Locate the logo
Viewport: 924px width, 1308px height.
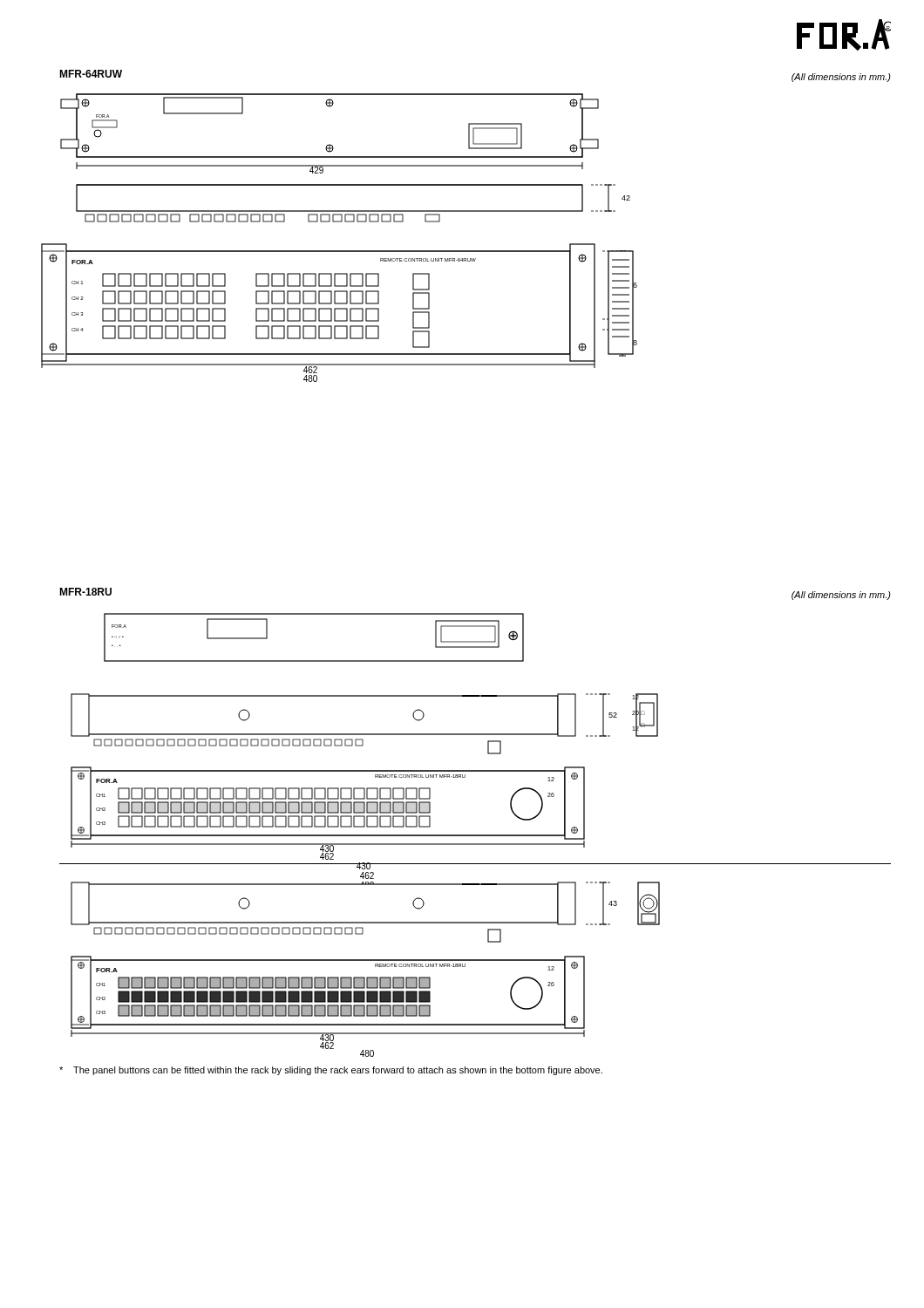(x=843, y=37)
